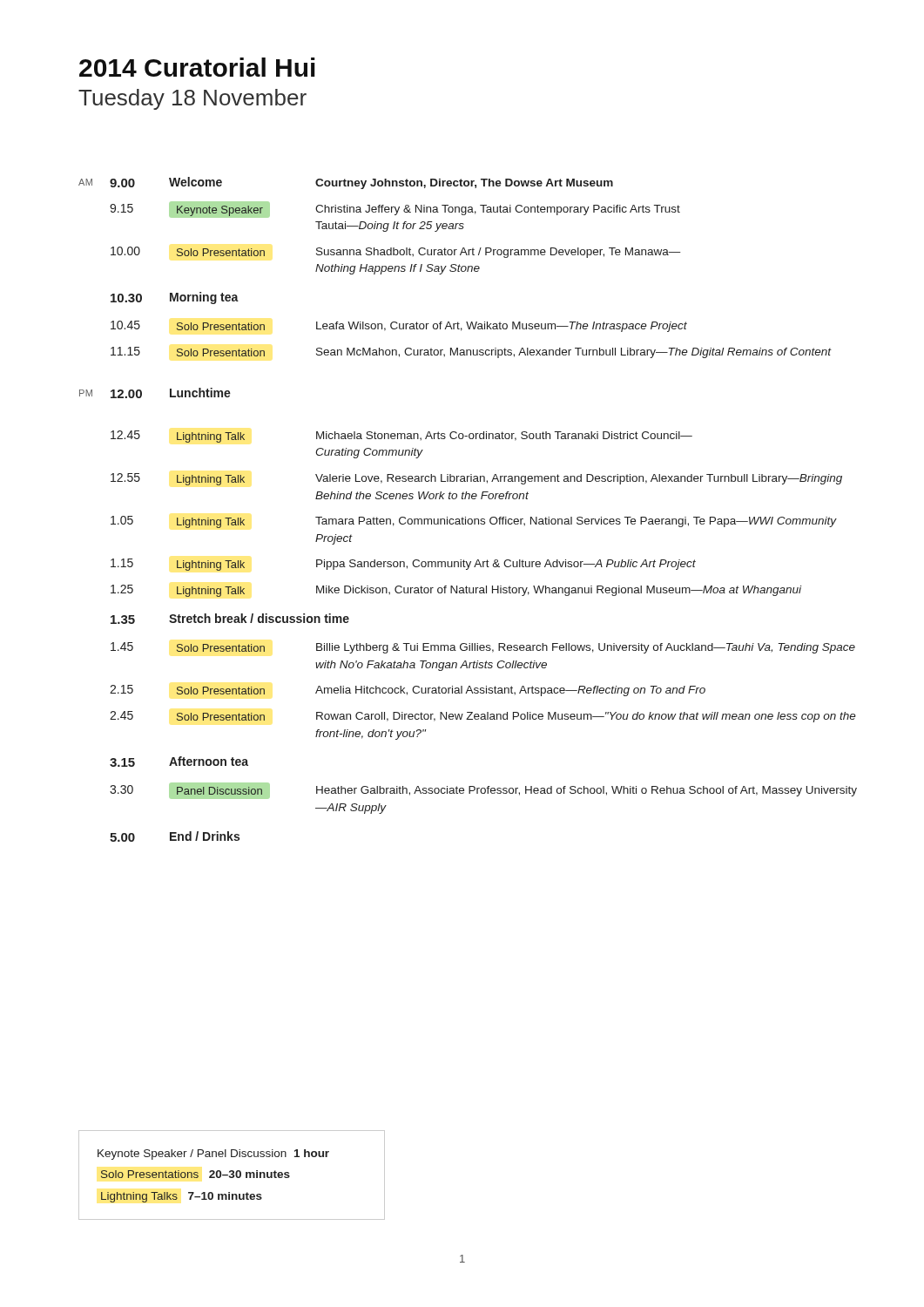The width and height of the screenshot is (924, 1307).
Task: Click on the text starting "Keynote Speaker / Panel Discussion 1 hour"
Action: pos(232,1175)
